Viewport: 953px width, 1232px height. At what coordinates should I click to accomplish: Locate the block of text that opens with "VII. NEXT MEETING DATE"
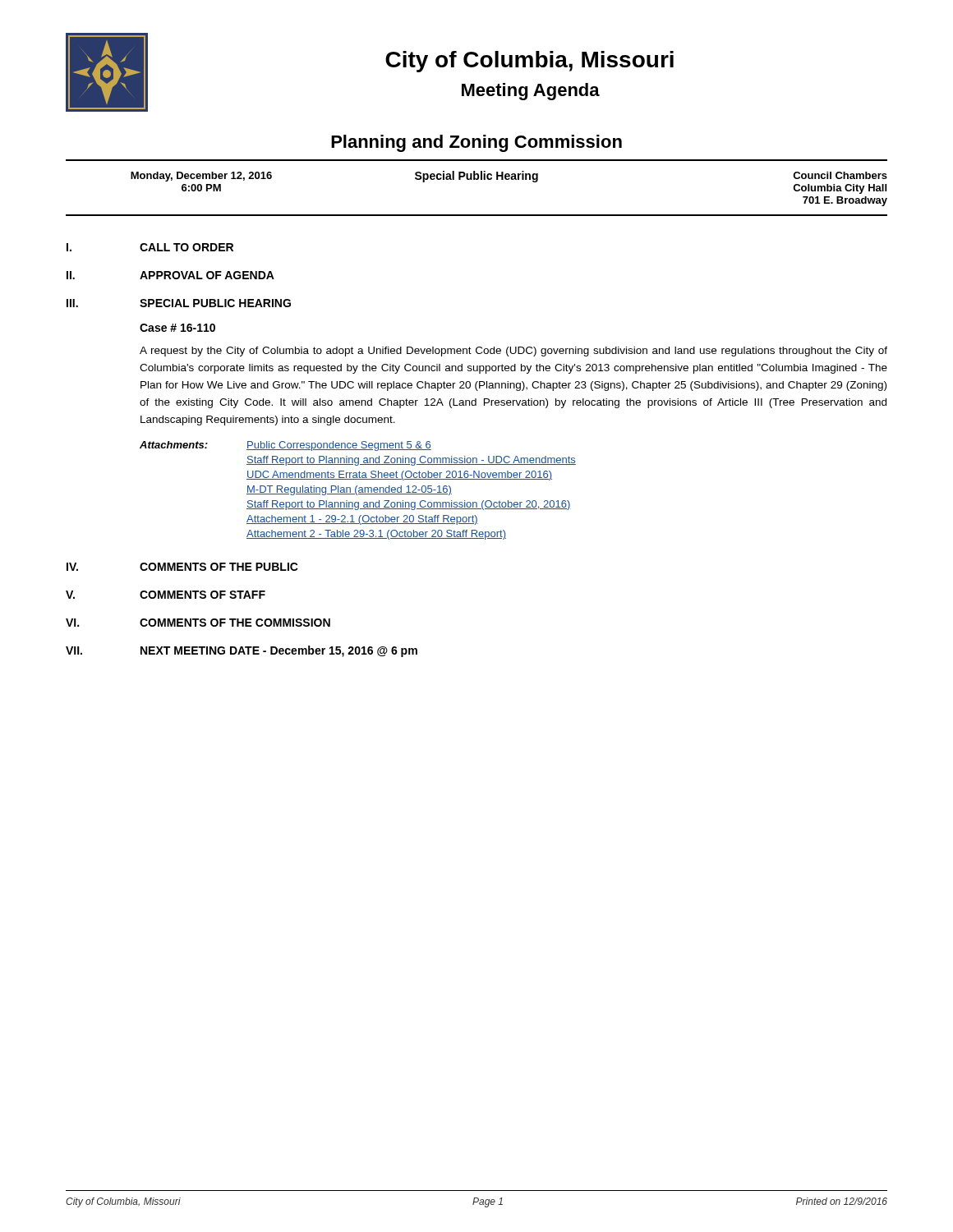click(x=242, y=651)
